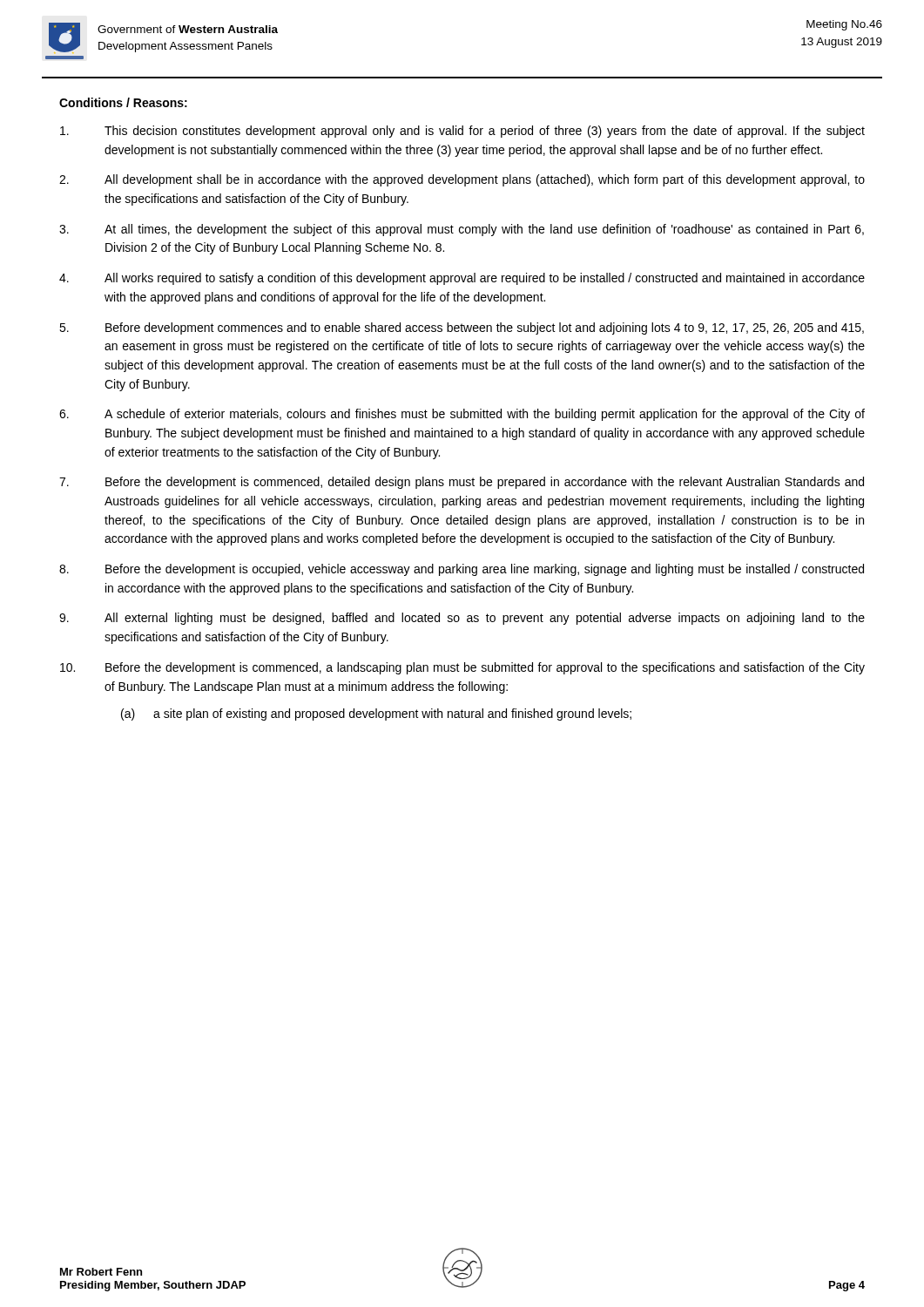This screenshot has width=924, height=1307.
Task: Point to the block beginning "4. All works required to satisfy a"
Action: click(x=462, y=288)
